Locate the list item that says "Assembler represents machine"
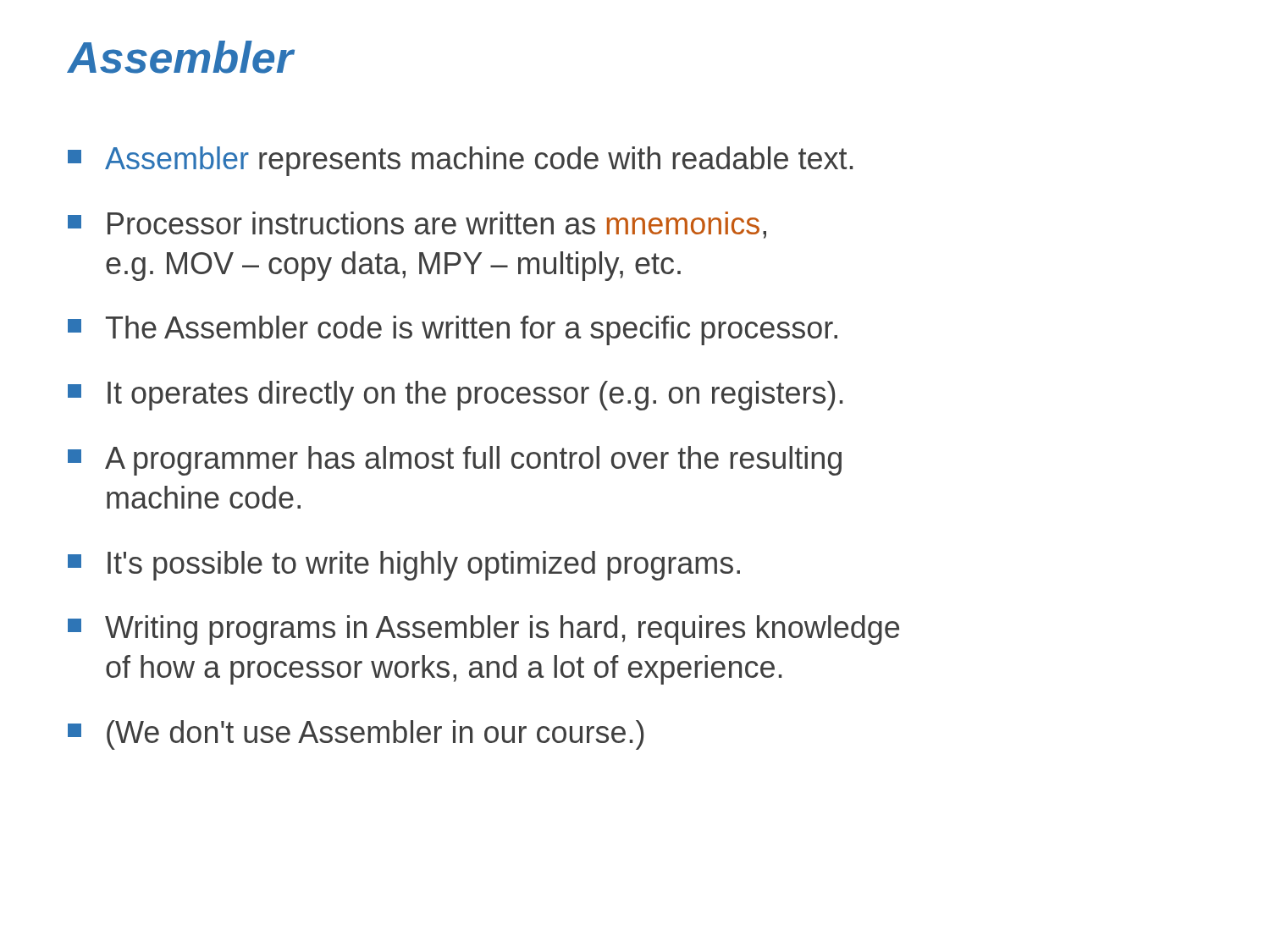 pyautogui.click(x=635, y=159)
